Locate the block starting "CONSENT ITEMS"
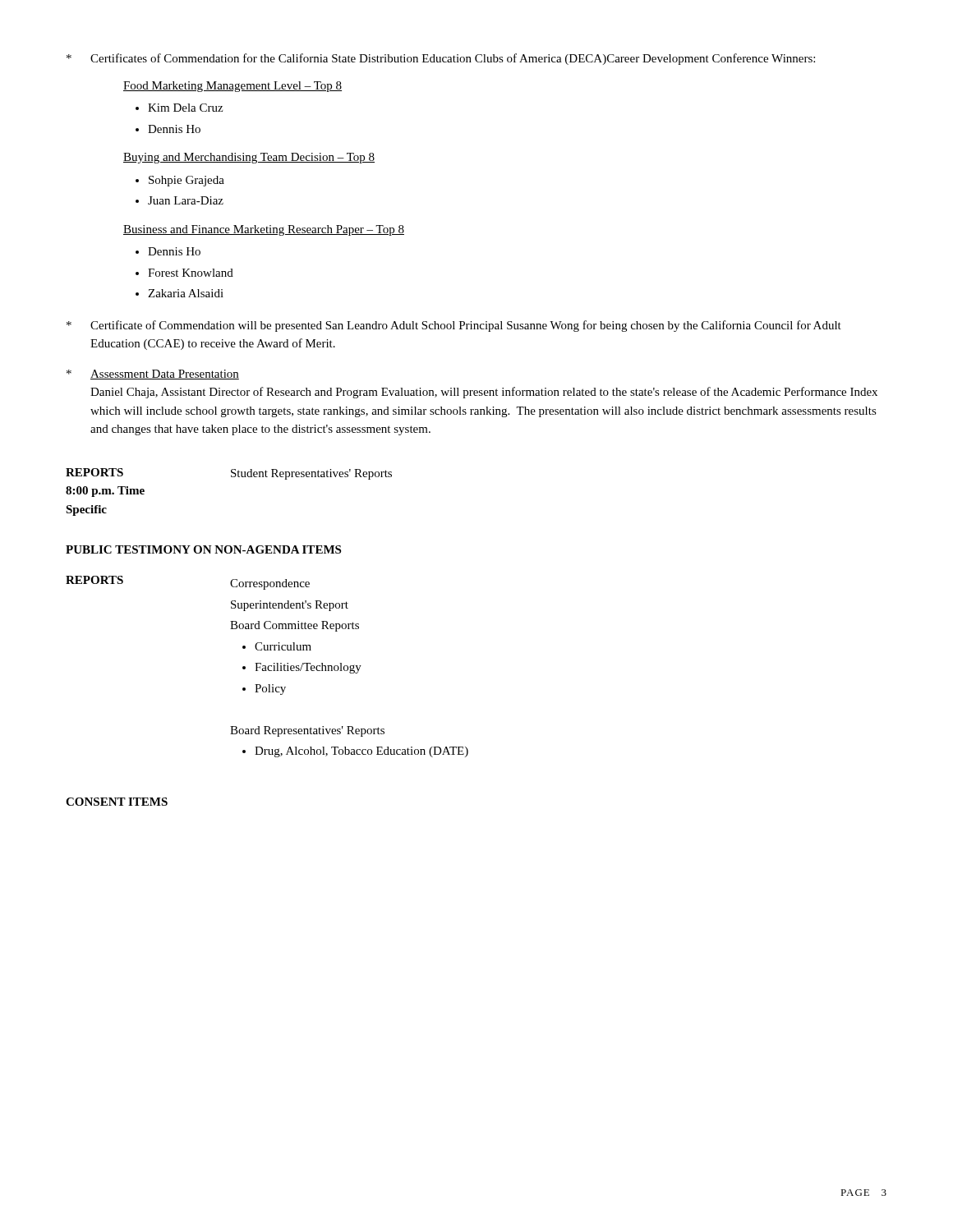The image size is (953, 1232). click(117, 801)
